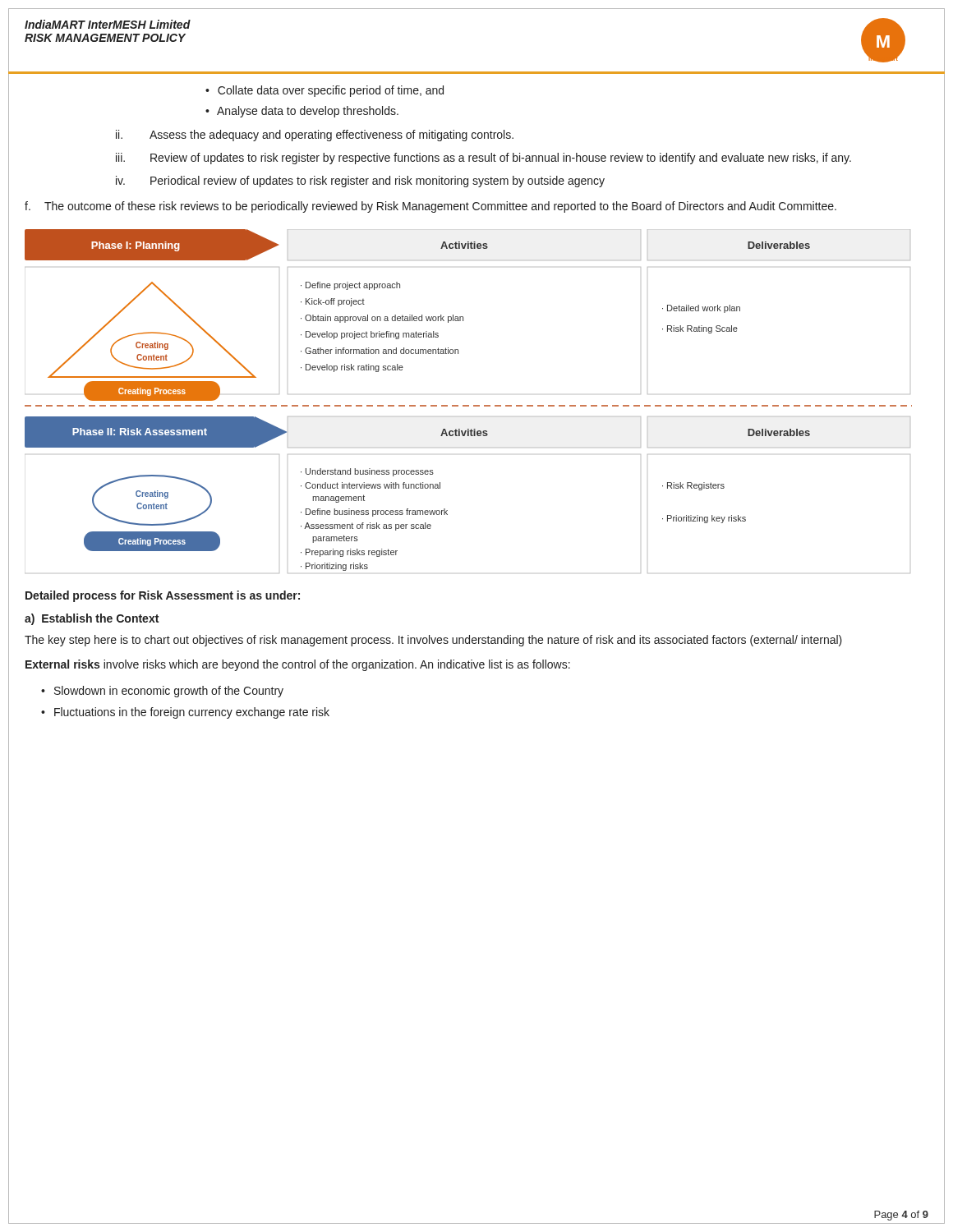Find the block on this page that starts "The key step here is to"

coord(434,640)
